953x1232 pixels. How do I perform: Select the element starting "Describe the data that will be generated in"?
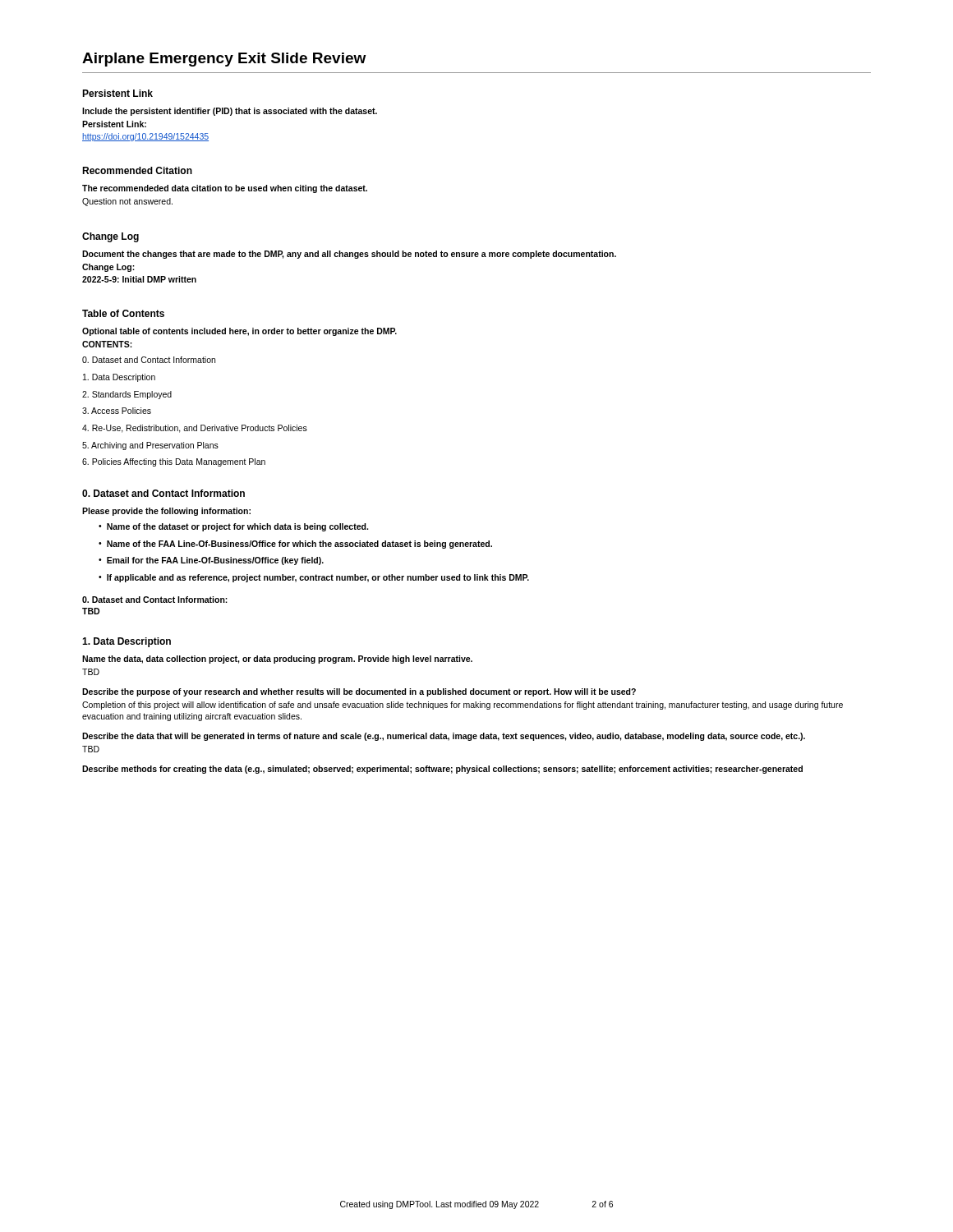point(476,743)
